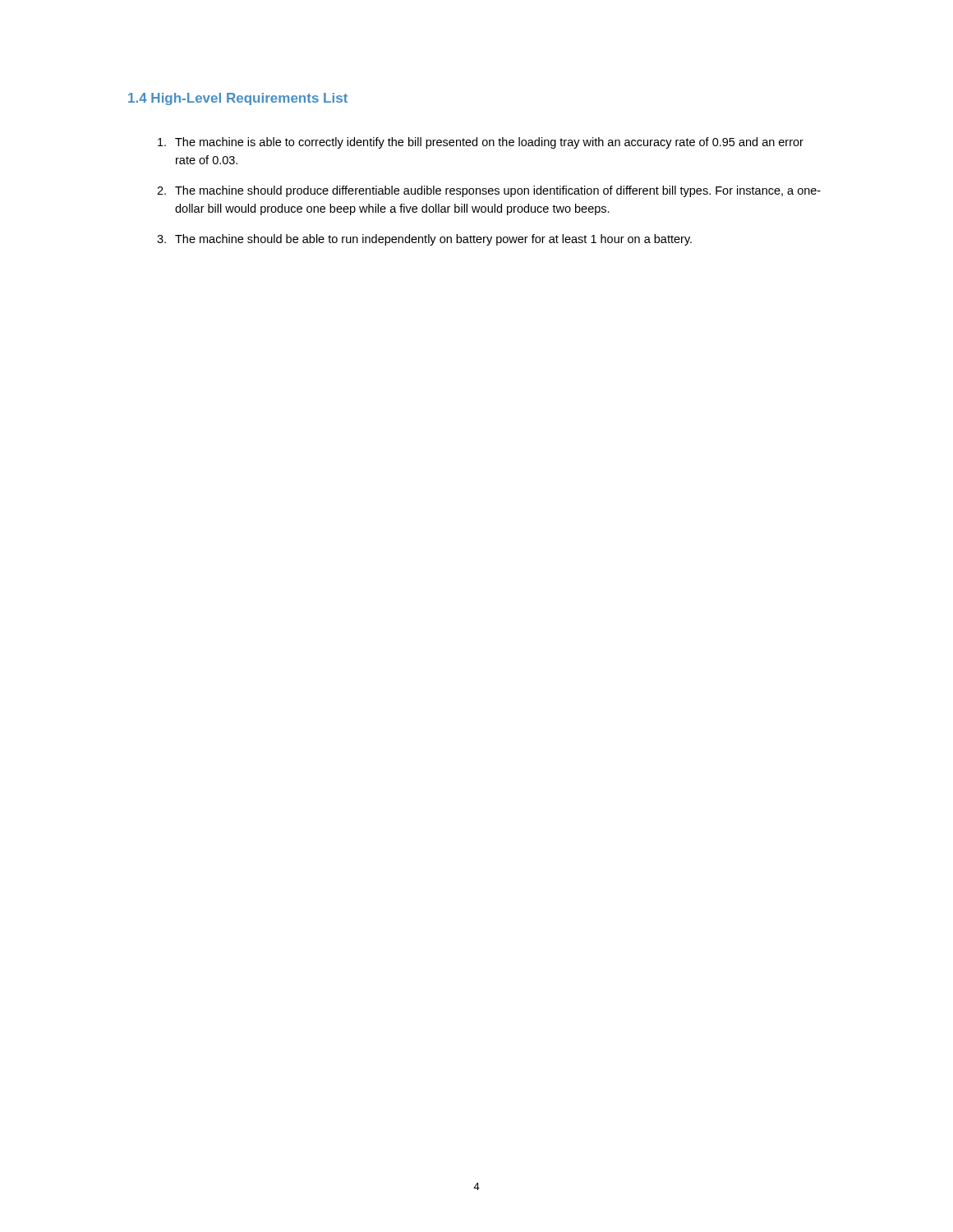The width and height of the screenshot is (953, 1232).
Task: Click a section header
Action: (x=238, y=98)
